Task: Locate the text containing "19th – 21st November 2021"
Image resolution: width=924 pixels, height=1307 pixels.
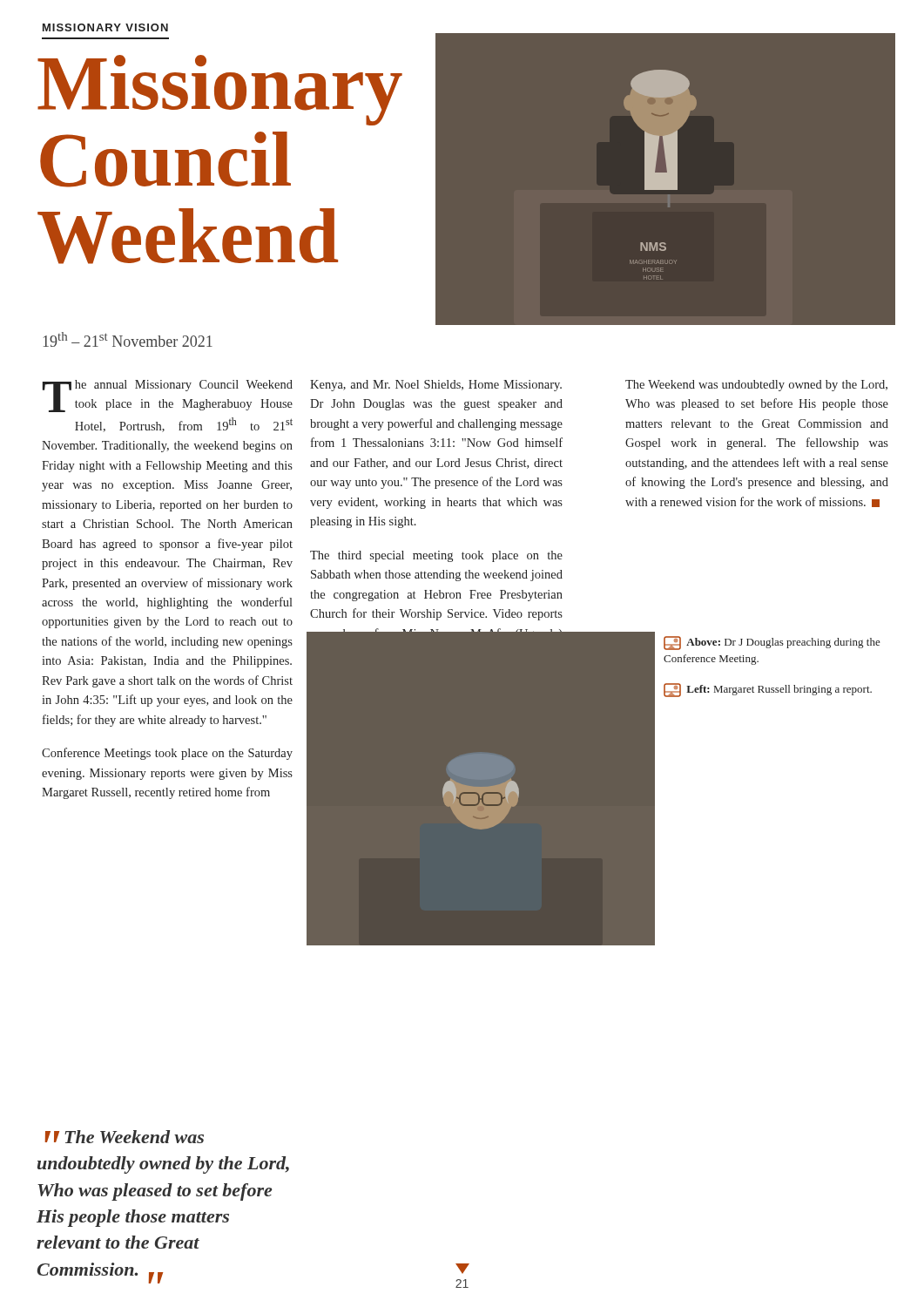Action: tap(127, 340)
